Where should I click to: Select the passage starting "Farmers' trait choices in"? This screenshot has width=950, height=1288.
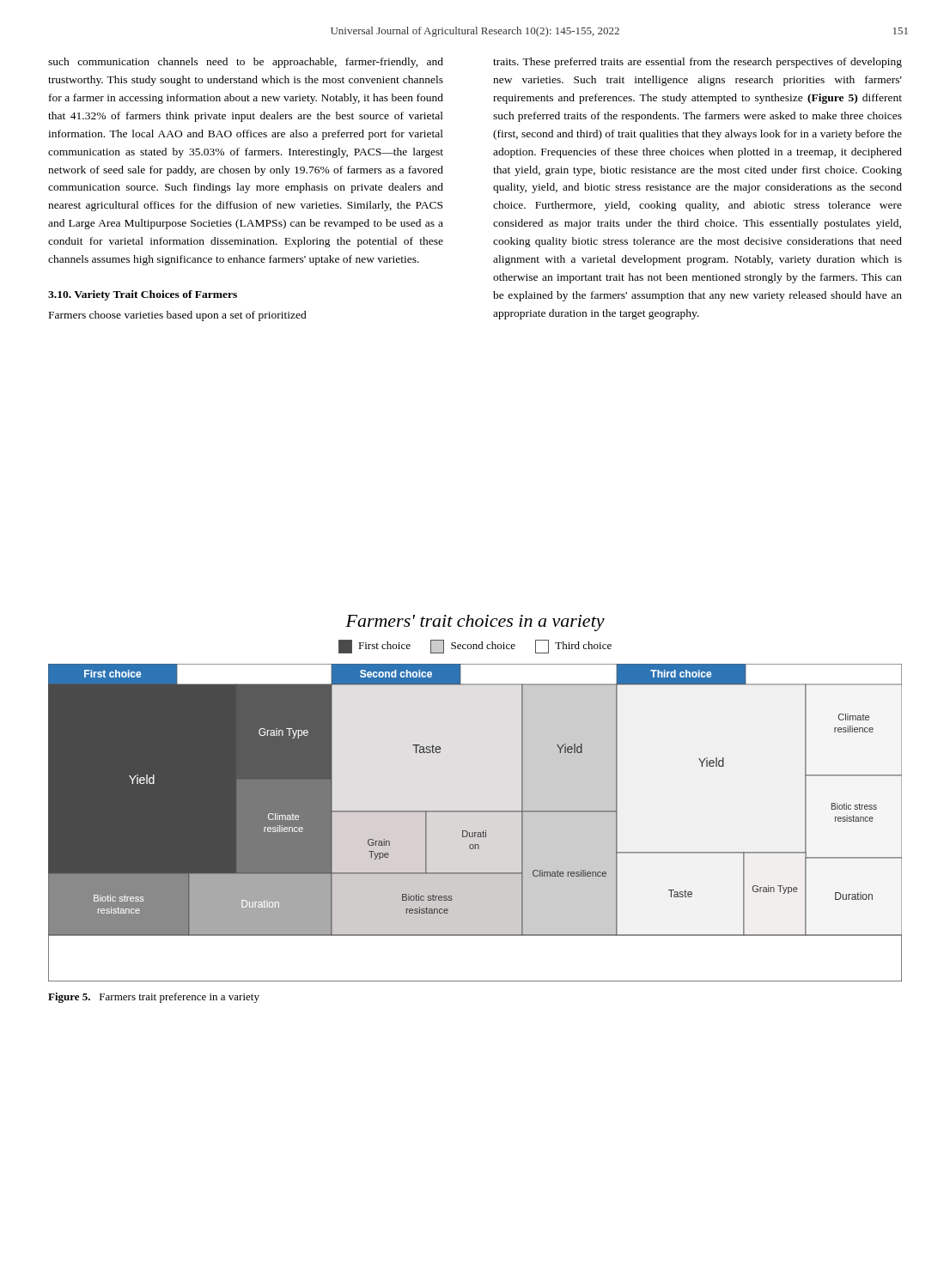click(475, 620)
